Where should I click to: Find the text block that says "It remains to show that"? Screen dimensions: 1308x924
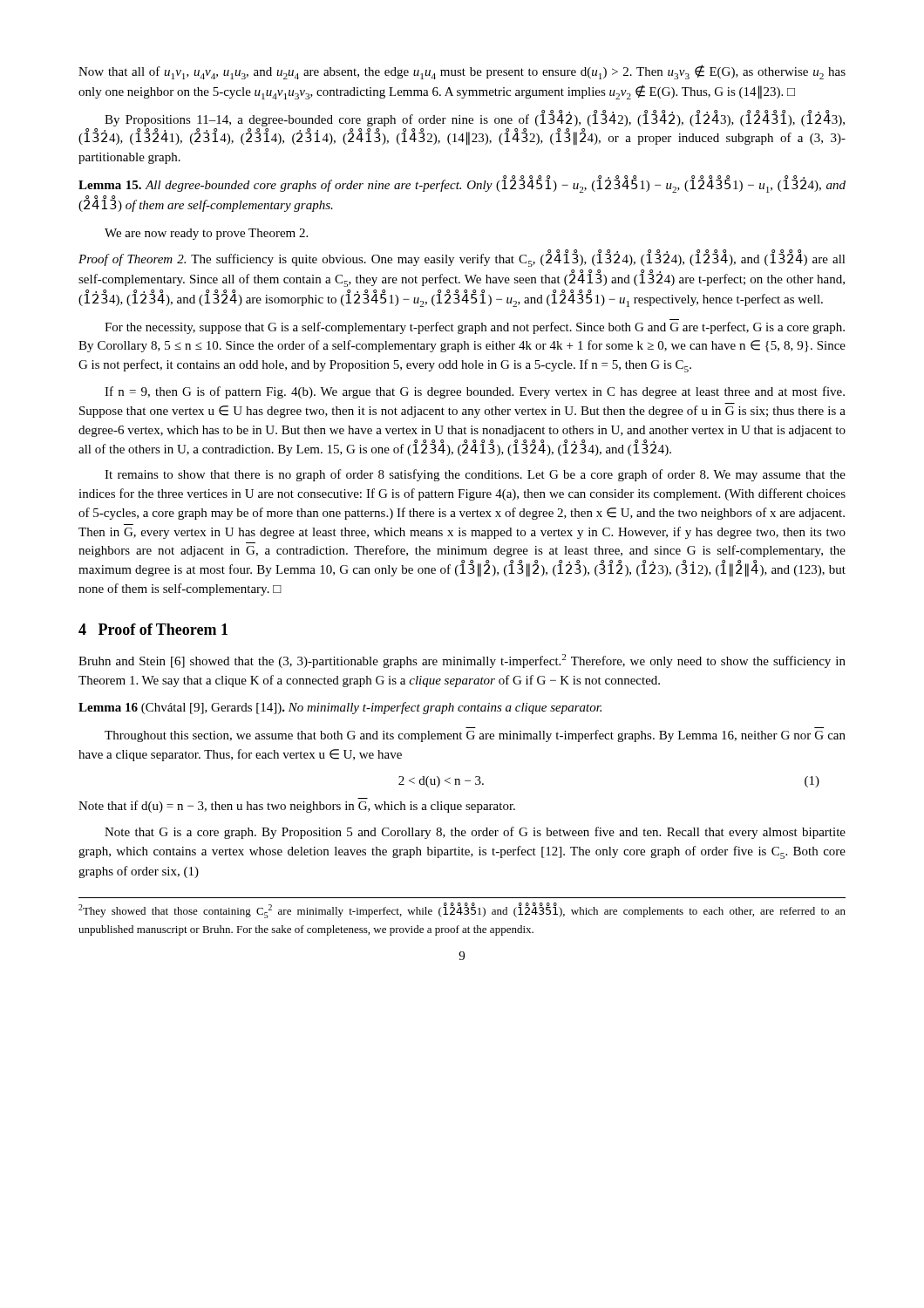coord(462,532)
